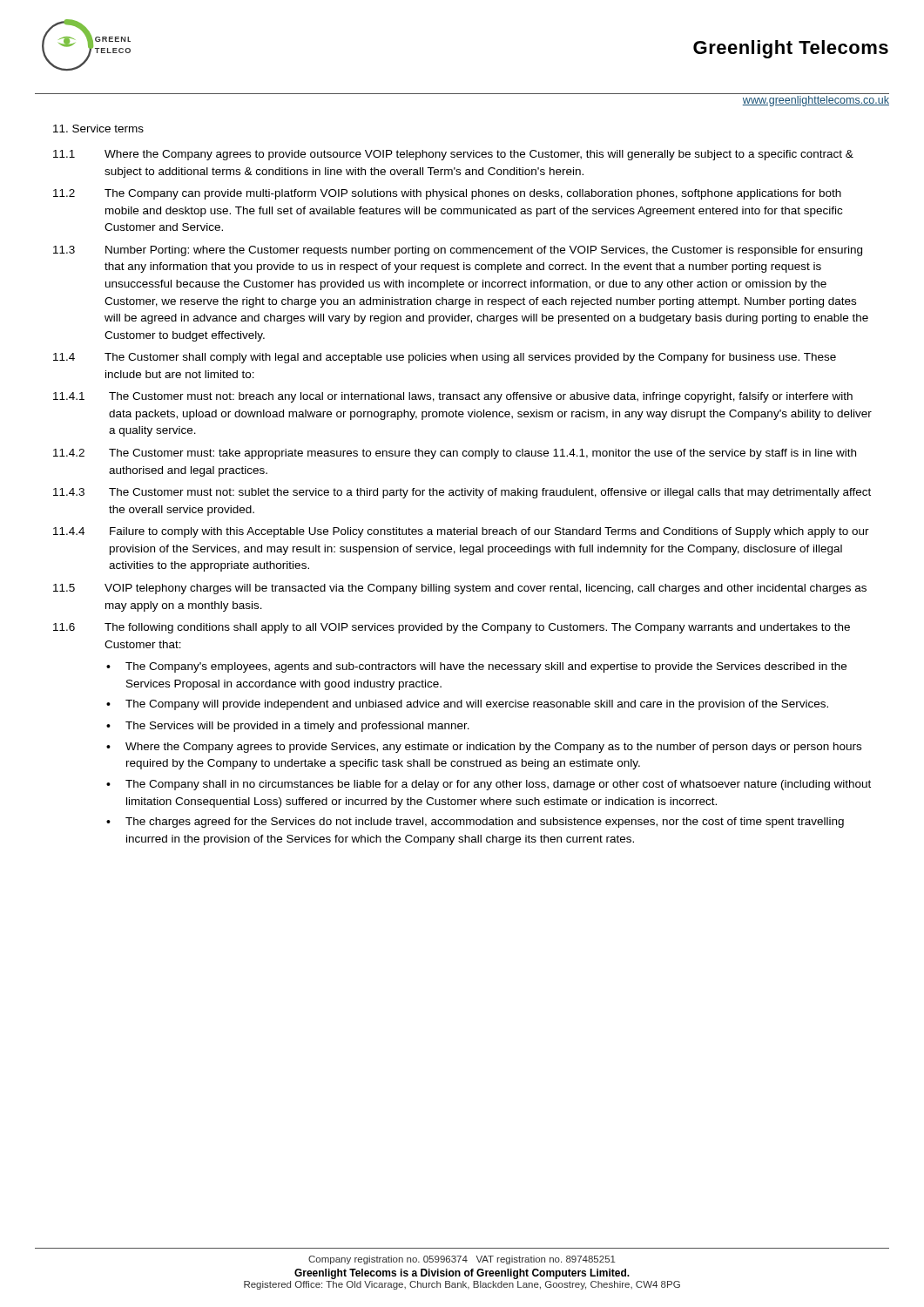Navigate to the text block starting "• The Company's employees,"
This screenshot has width=924, height=1307.
[x=489, y=675]
